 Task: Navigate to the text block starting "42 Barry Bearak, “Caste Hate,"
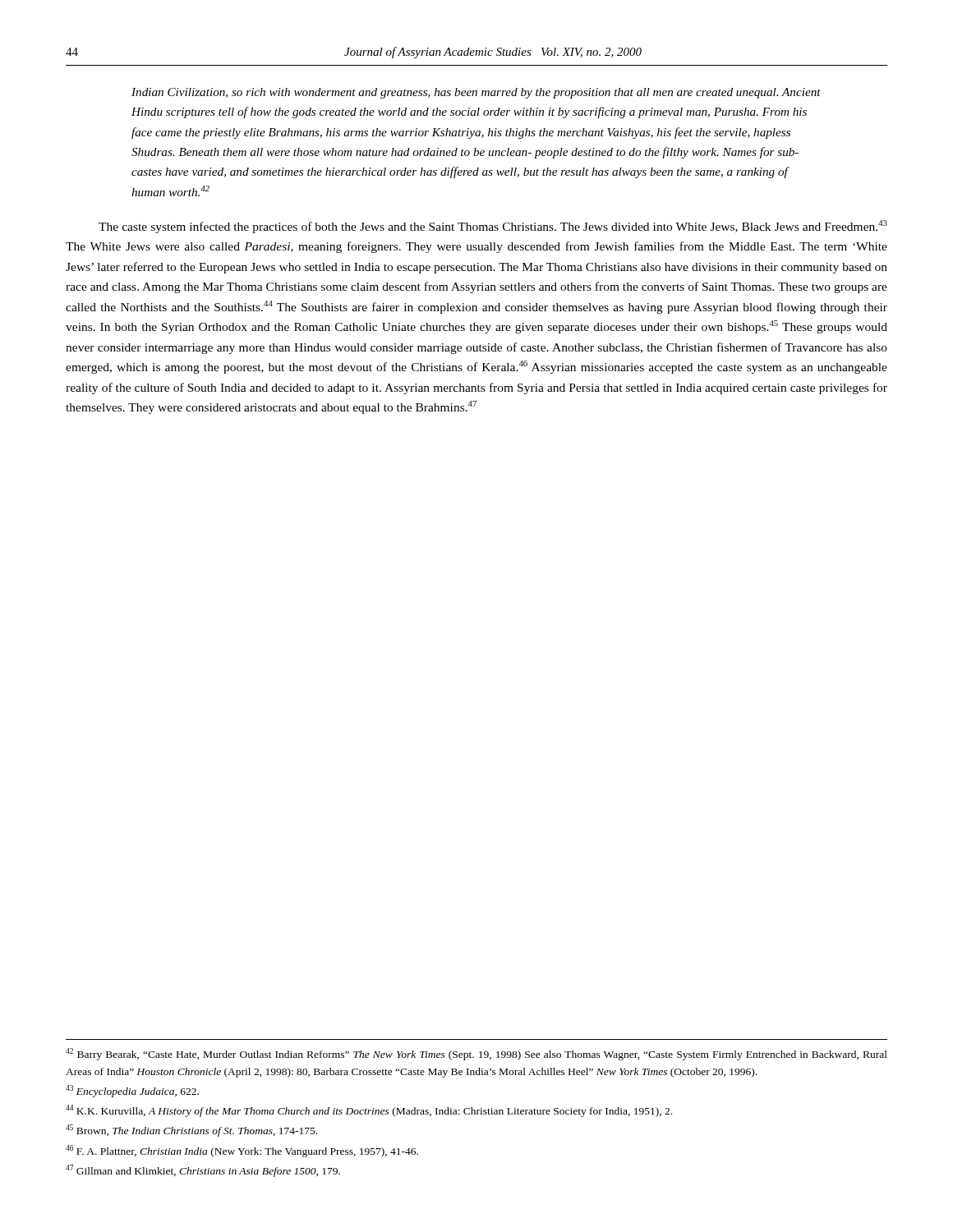(x=476, y=1062)
